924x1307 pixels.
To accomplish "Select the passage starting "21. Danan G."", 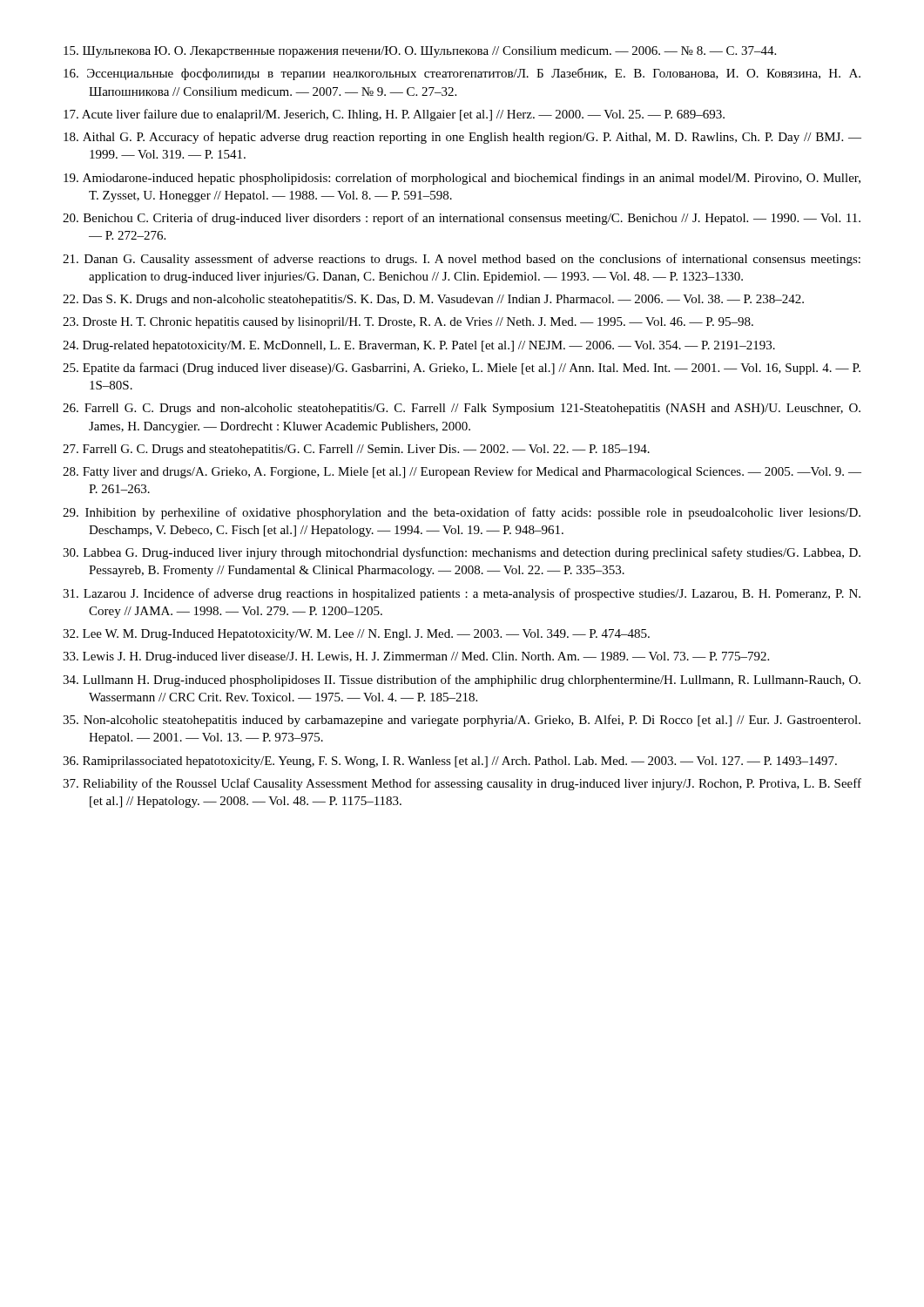I will [x=462, y=267].
